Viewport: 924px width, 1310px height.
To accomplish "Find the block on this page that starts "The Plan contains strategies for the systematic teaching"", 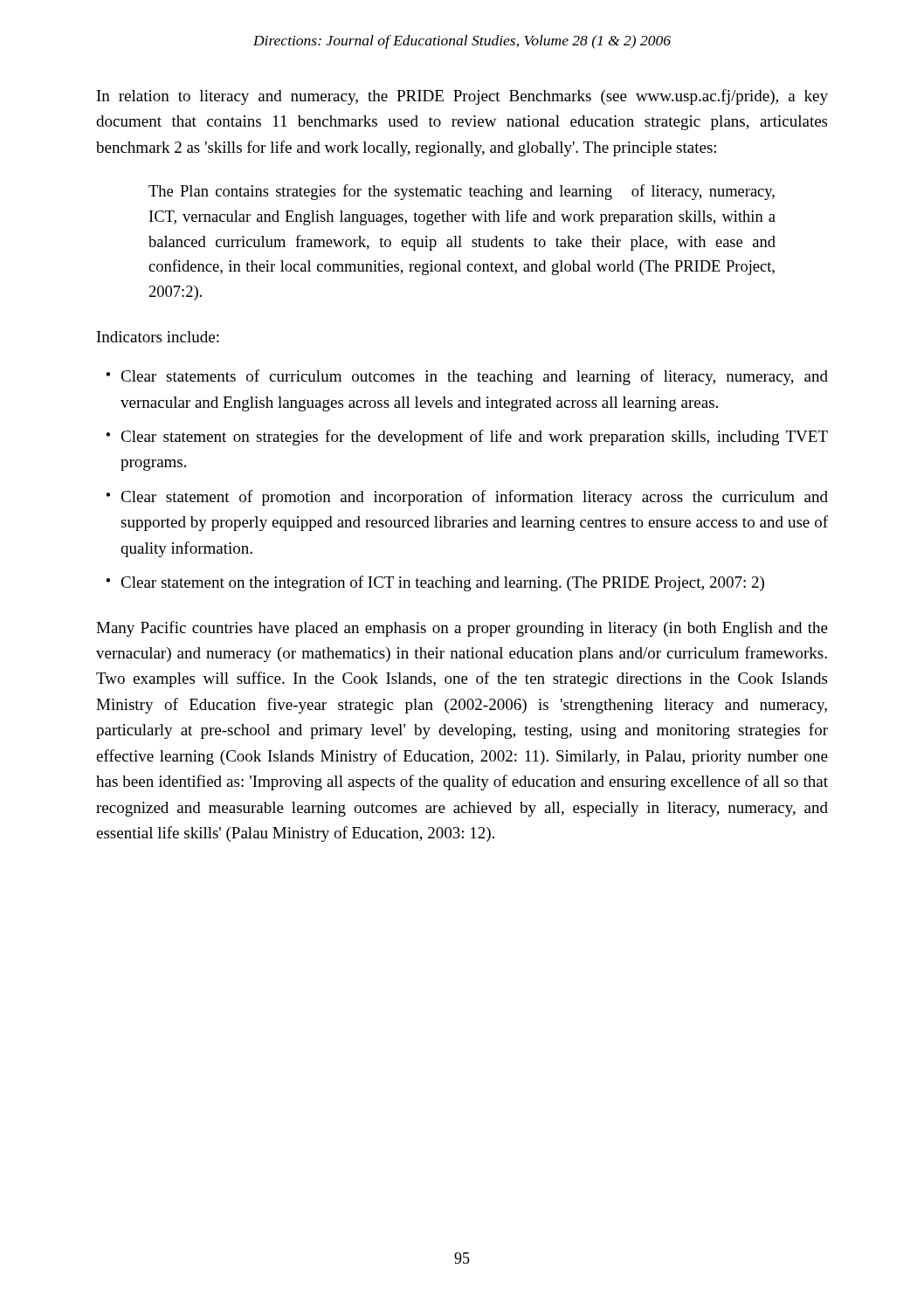I will tap(462, 242).
